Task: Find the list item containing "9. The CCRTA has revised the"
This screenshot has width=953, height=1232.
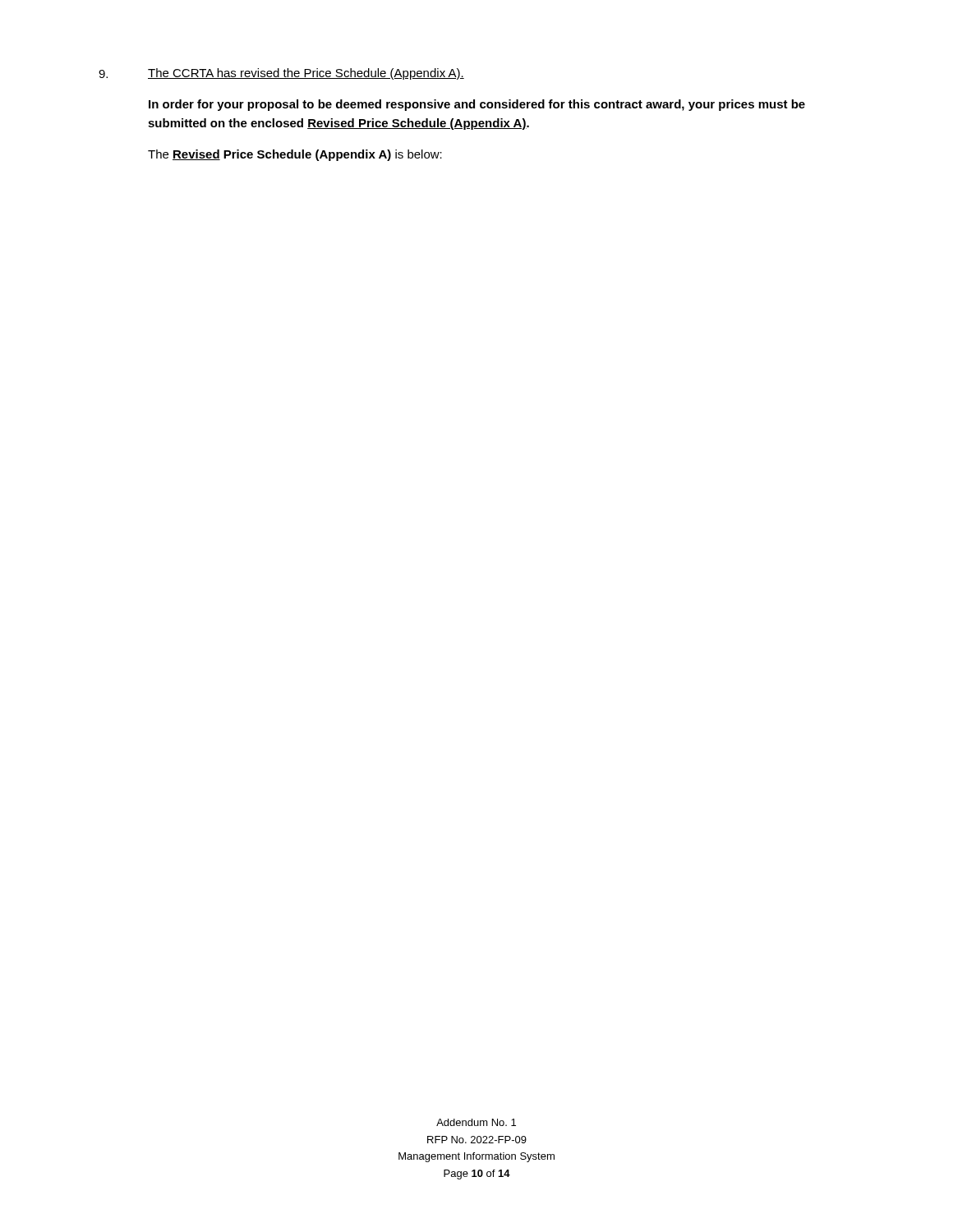Action: (281, 74)
